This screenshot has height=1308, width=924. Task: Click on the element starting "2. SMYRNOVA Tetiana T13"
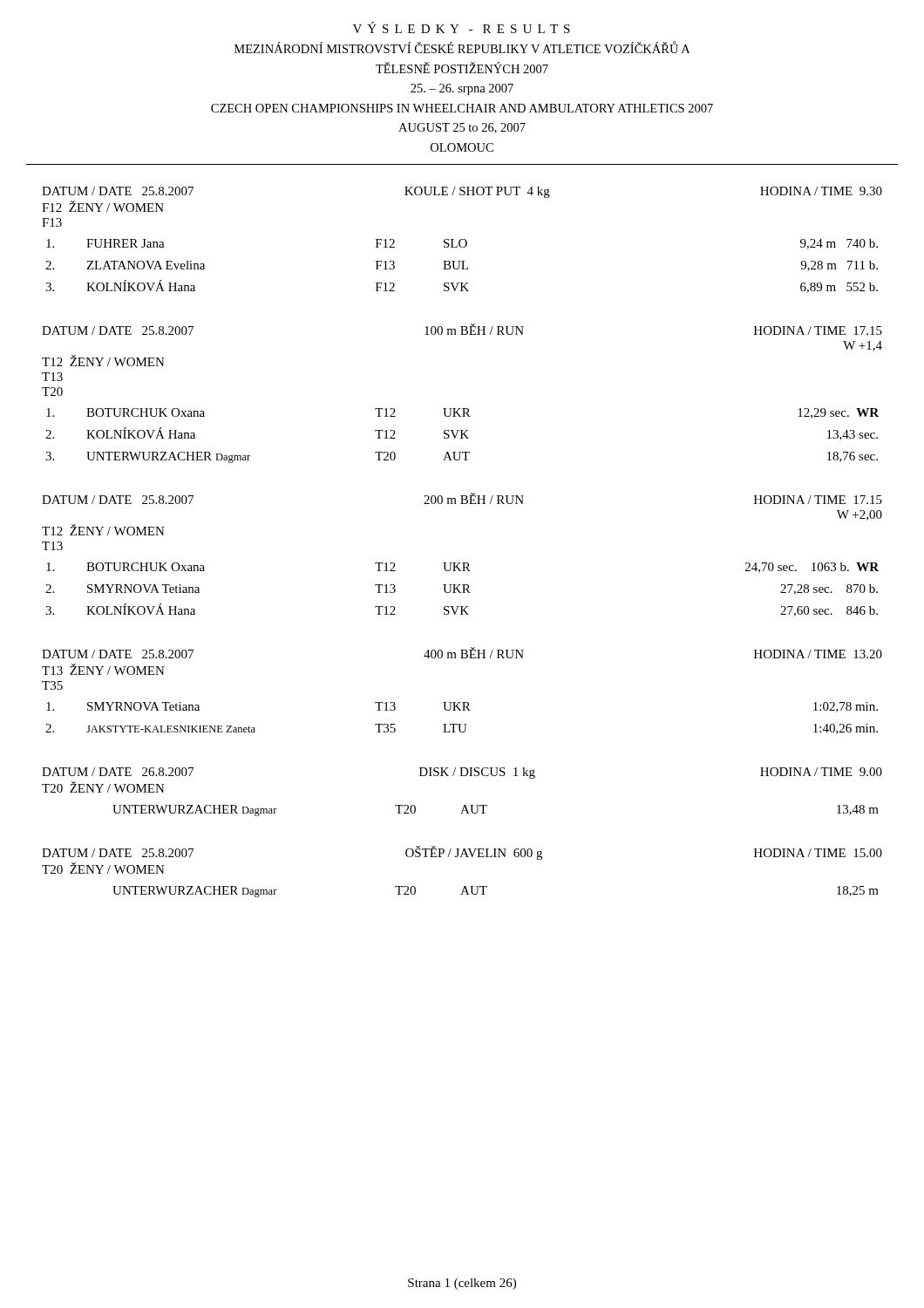pyautogui.click(x=462, y=589)
